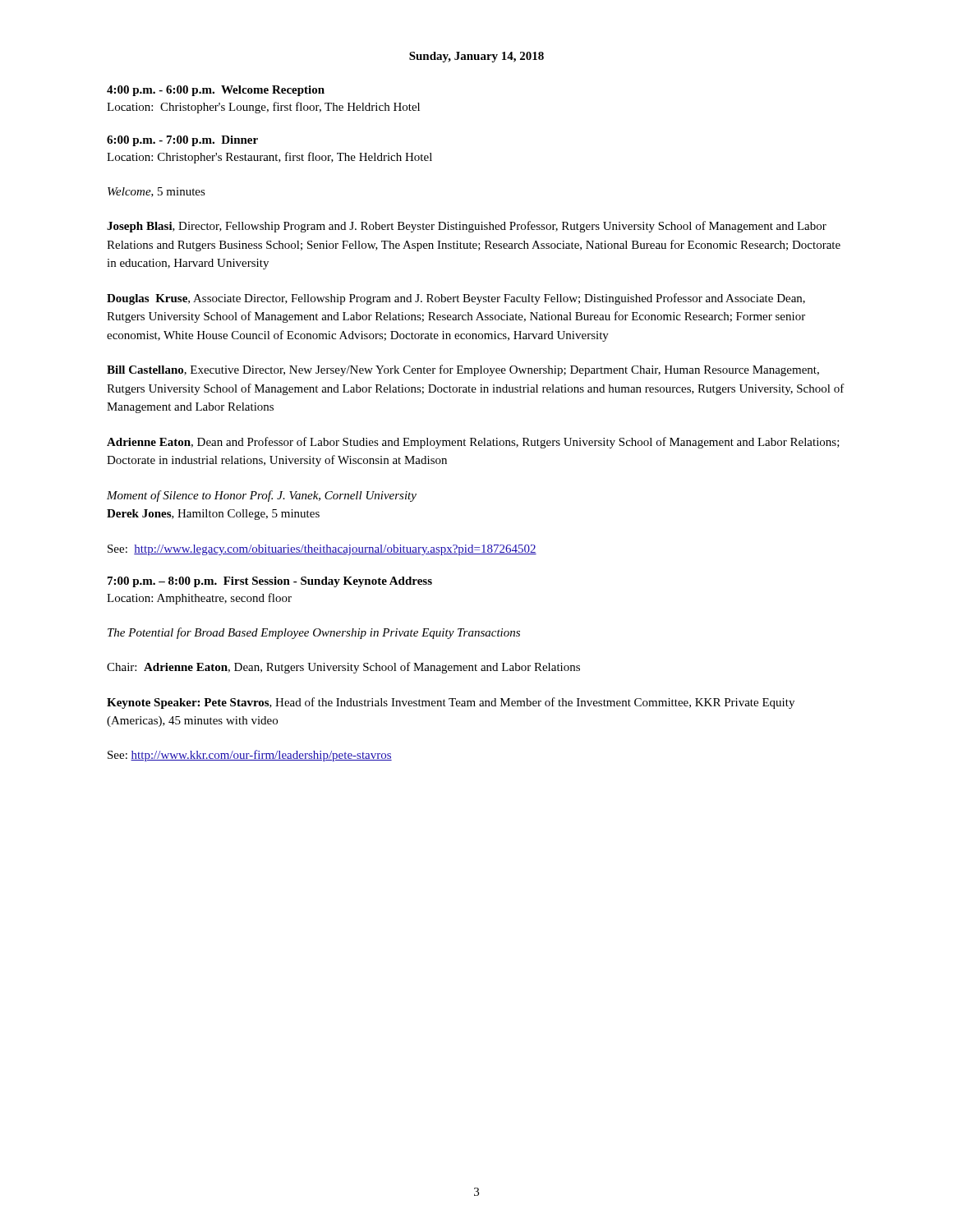This screenshot has height=1232, width=953.
Task: Locate the text block that says "Adrienne Eaton, Dean and Professor"
Action: pos(473,451)
